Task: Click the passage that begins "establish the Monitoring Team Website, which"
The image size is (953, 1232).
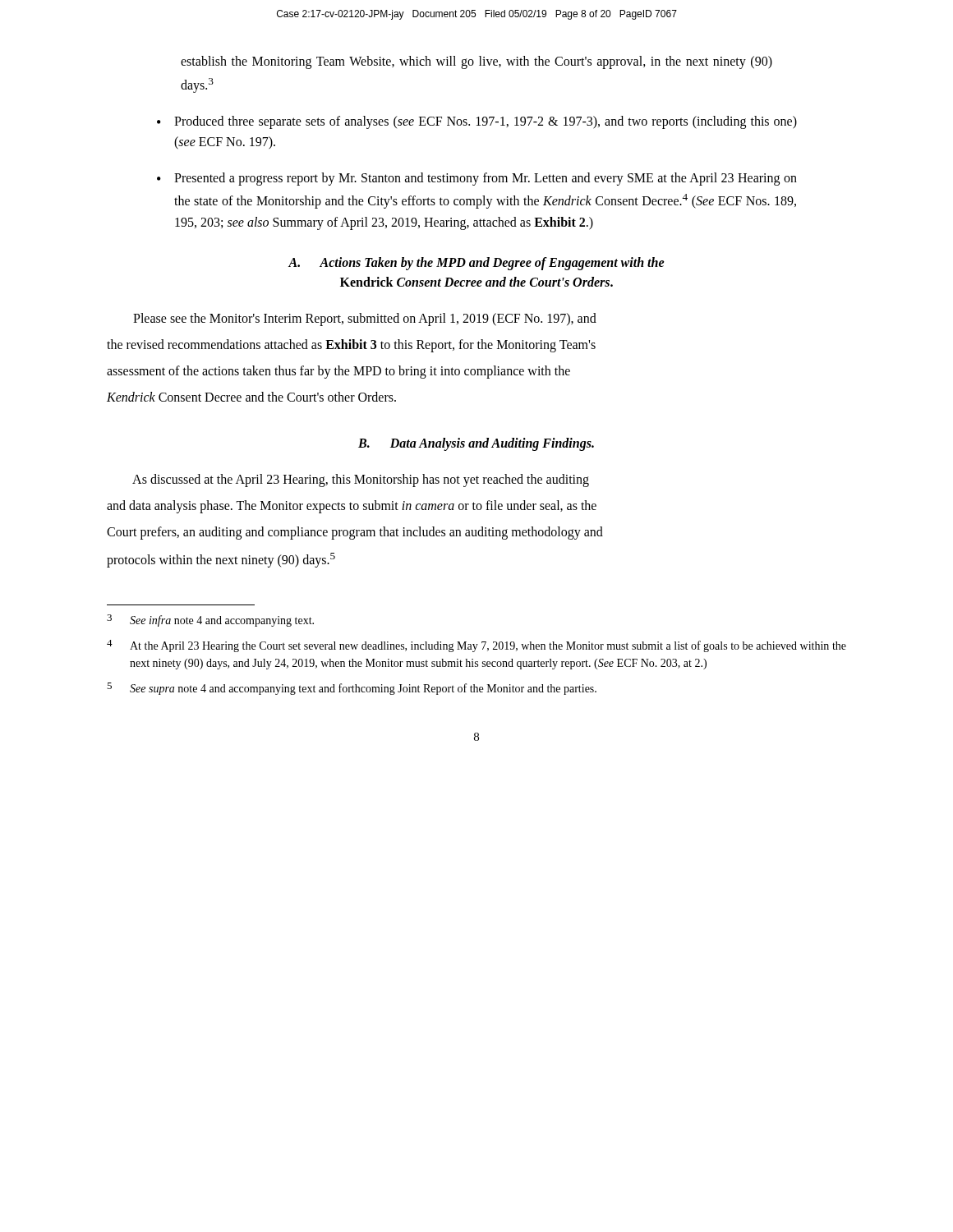Action: [476, 73]
